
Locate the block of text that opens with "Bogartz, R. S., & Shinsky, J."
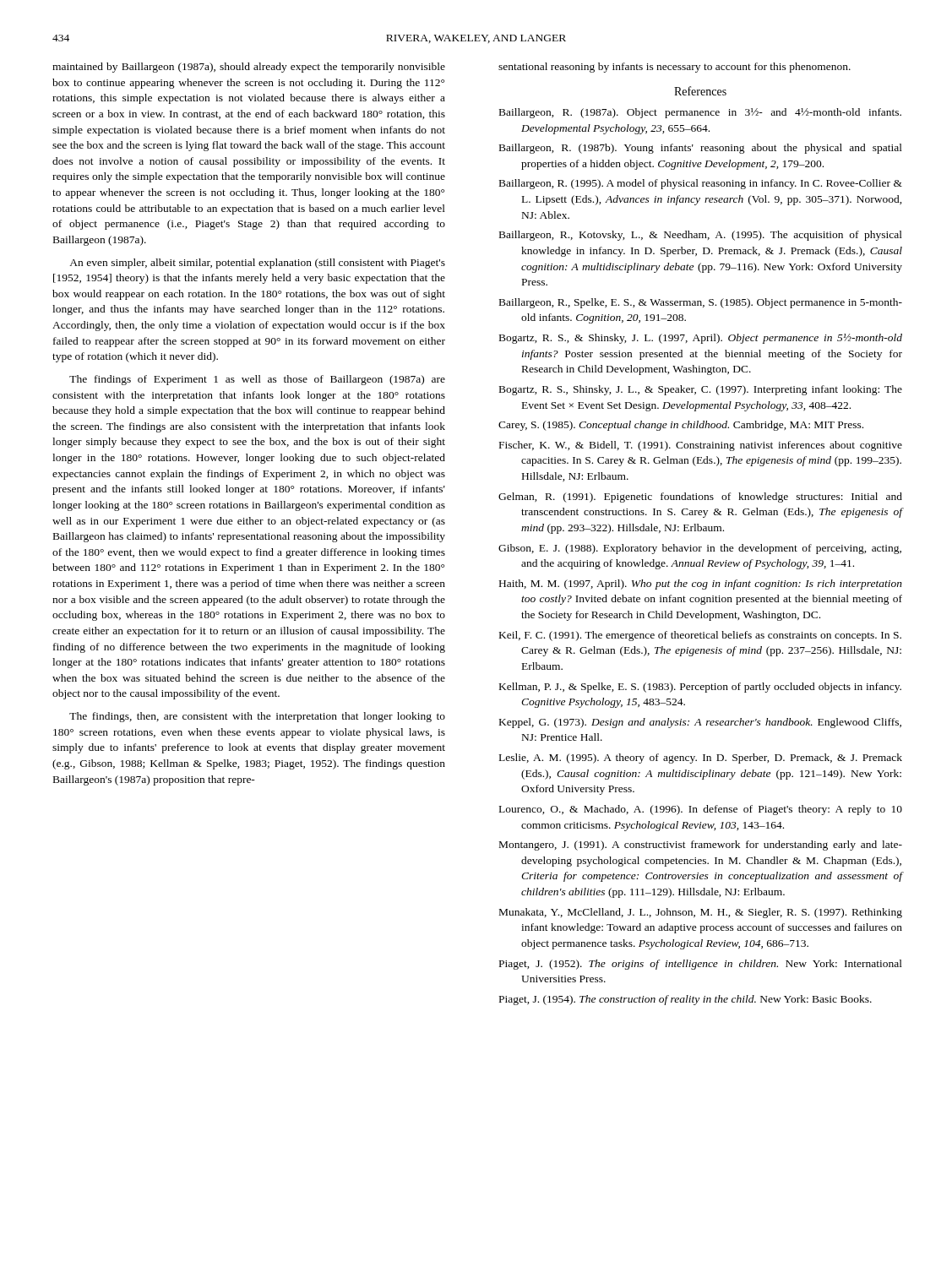[x=700, y=353]
